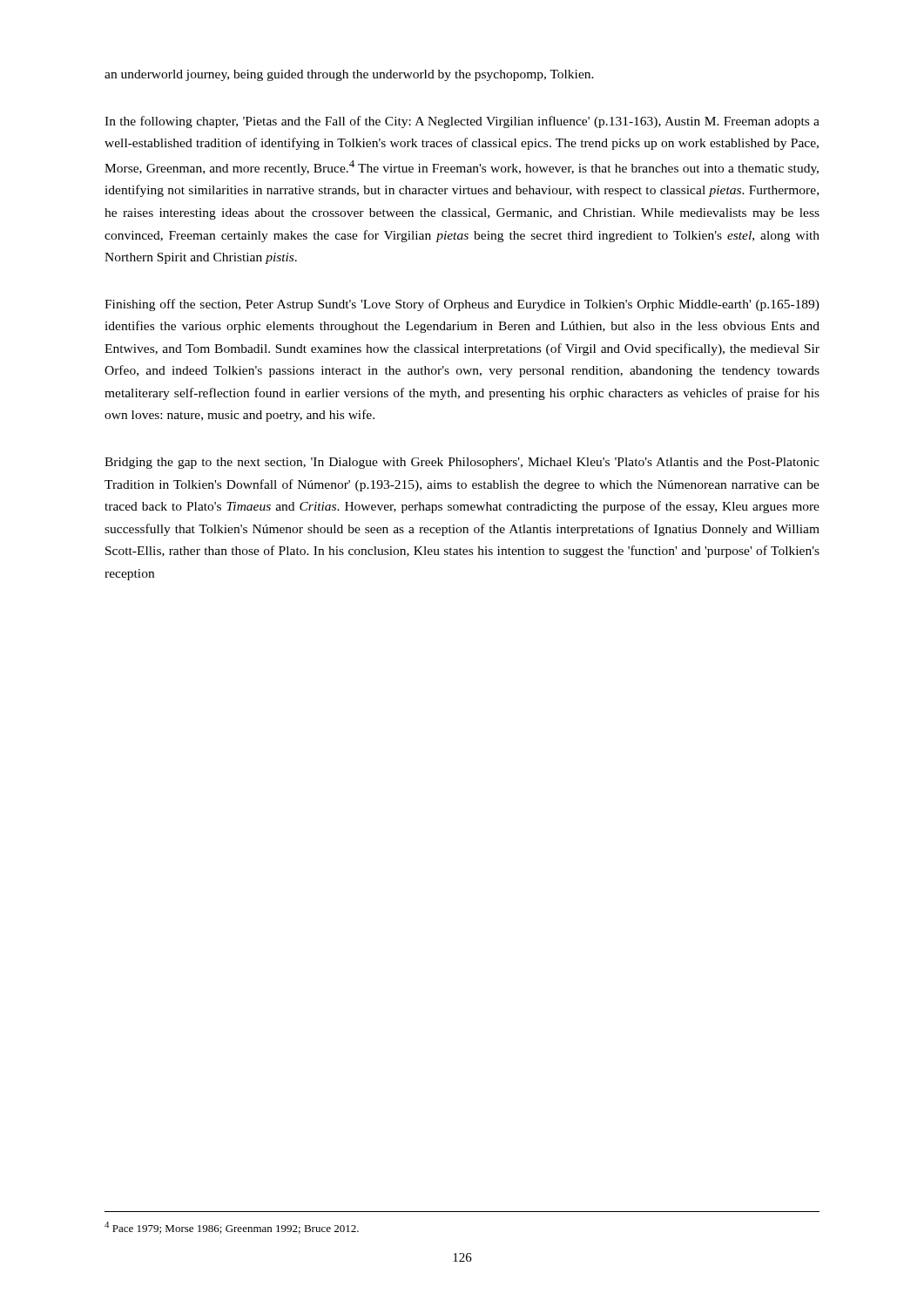
Task: Locate the block of text that opens with "Bridging the gap to the next section,"
Action: pos(462,517)
